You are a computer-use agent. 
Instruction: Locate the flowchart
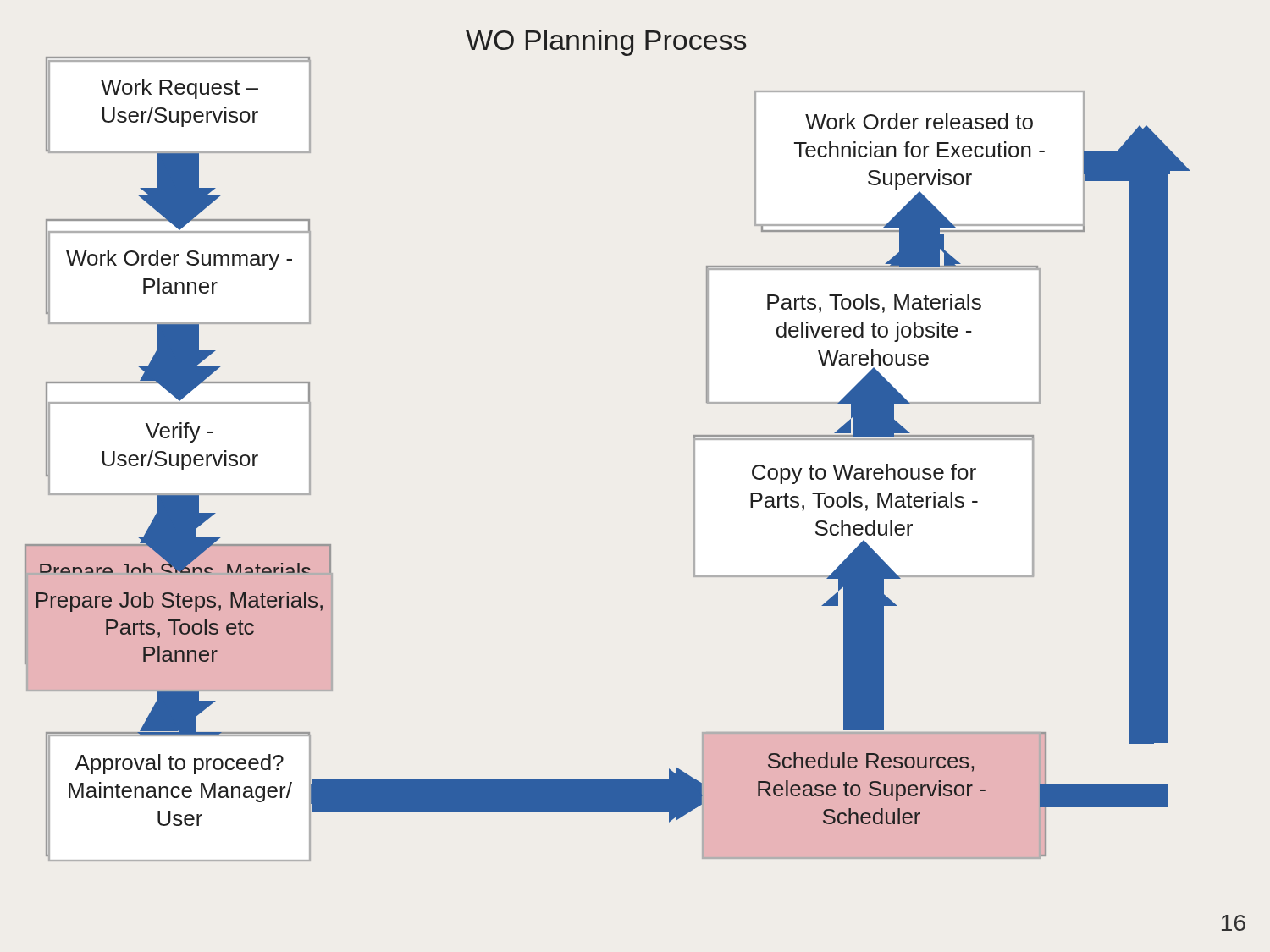[635, 476]
